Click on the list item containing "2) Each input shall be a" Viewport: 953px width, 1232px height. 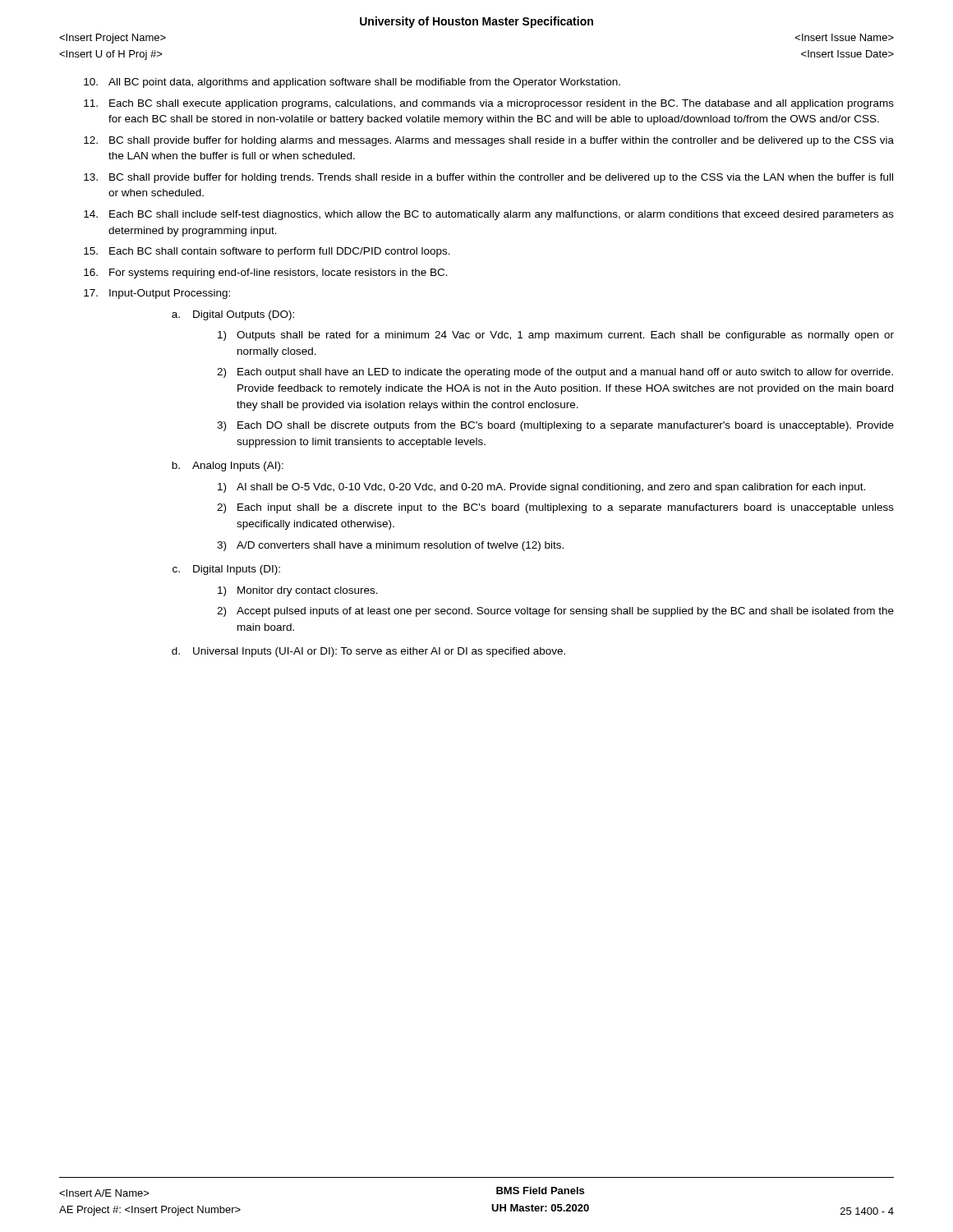542,516
